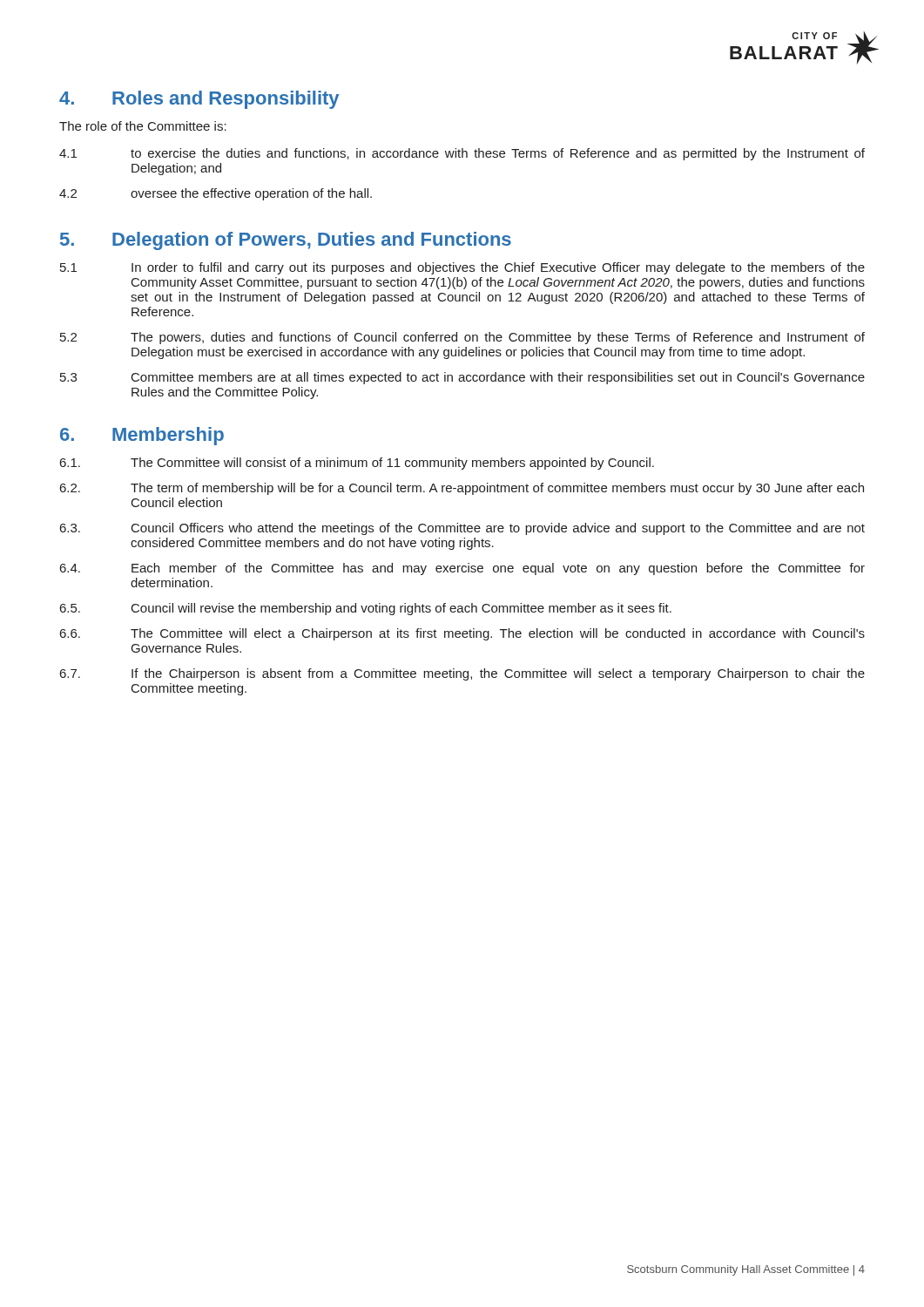The height and width of the screenshot is (1307, 924).
Task: Select the passage starting "6.2. The term of membership"
Action: tap(462, 495)
